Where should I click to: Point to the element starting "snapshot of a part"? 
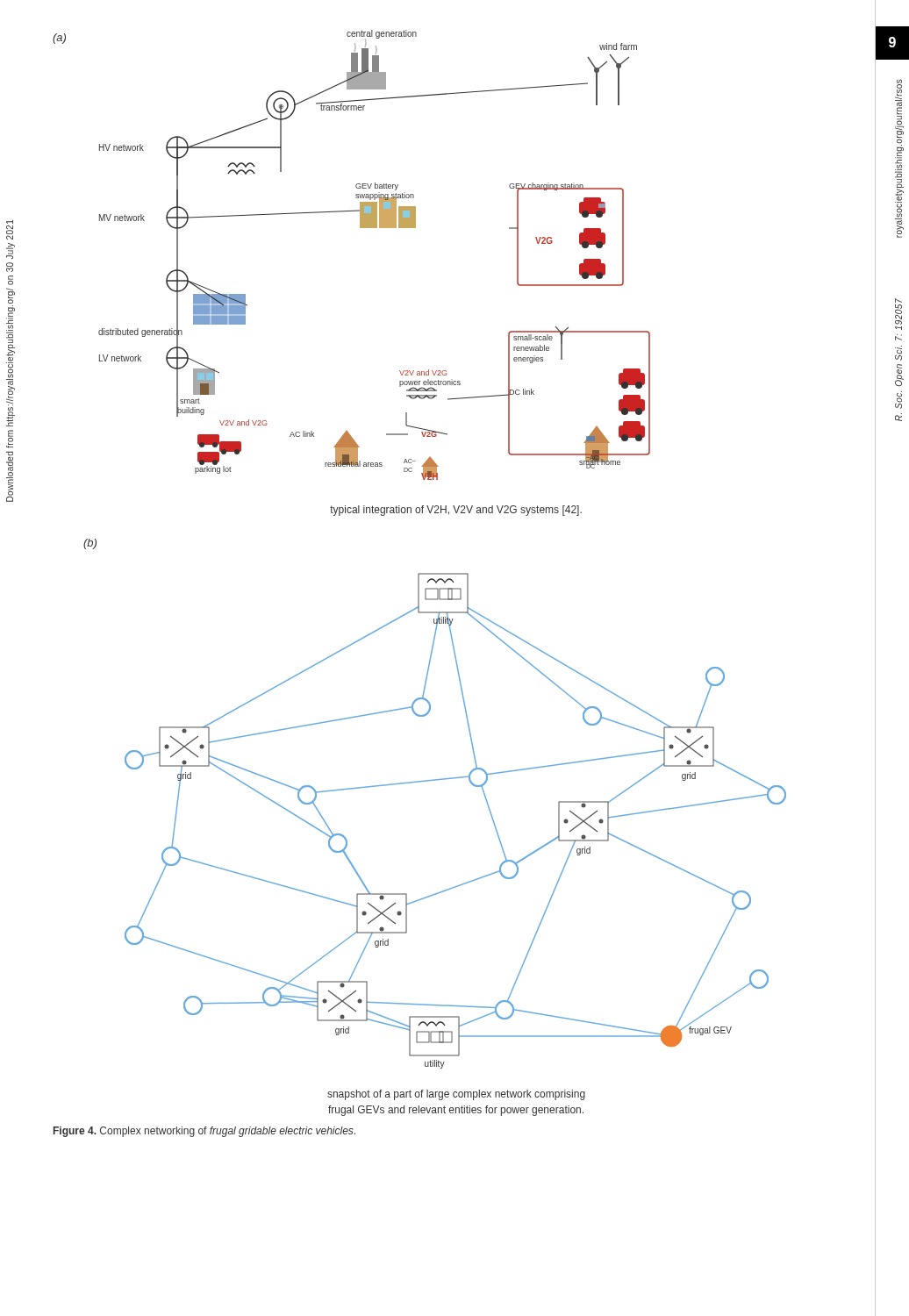tap(456, 1102)
